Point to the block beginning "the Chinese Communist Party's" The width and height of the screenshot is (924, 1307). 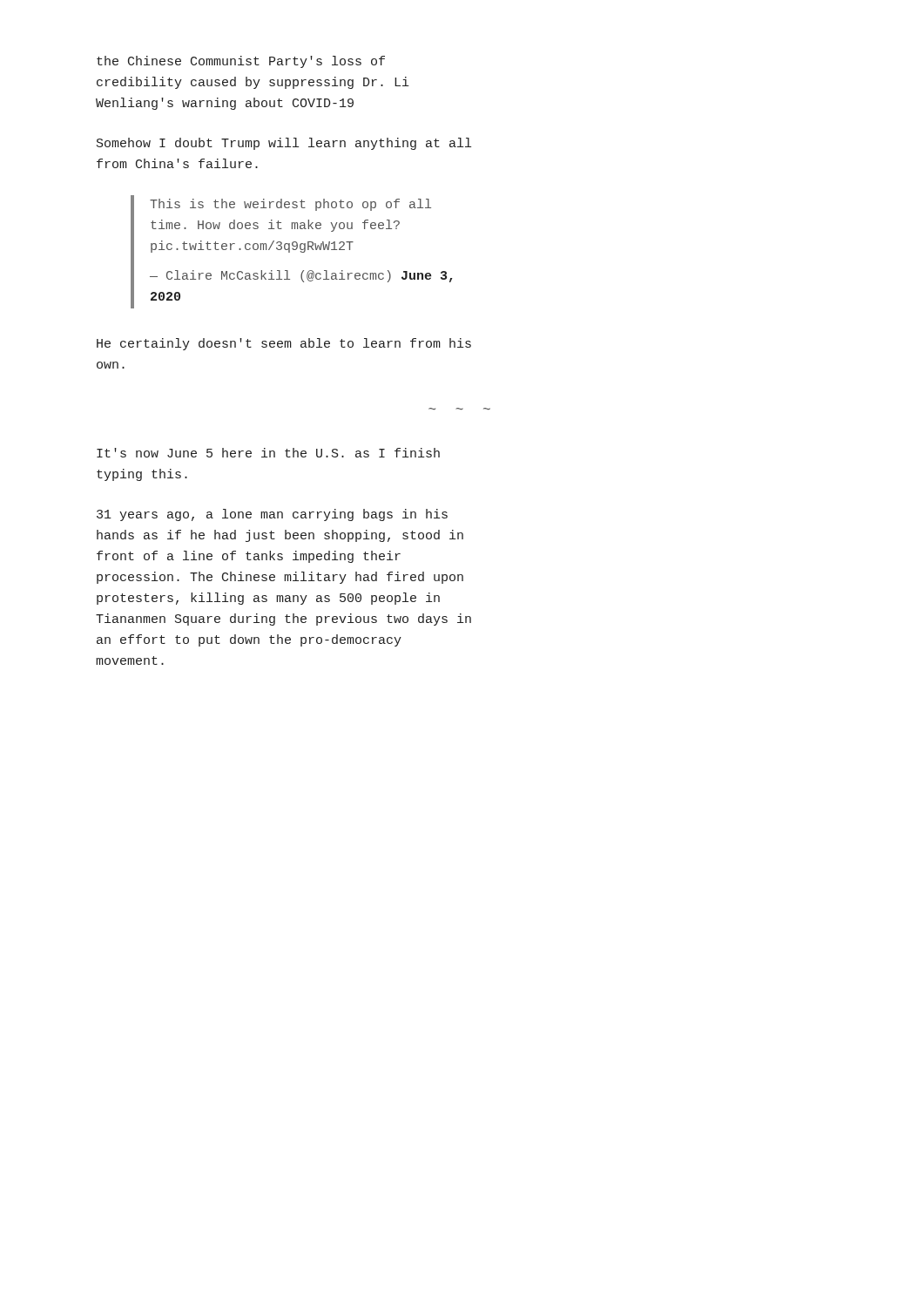pos(253,83)
